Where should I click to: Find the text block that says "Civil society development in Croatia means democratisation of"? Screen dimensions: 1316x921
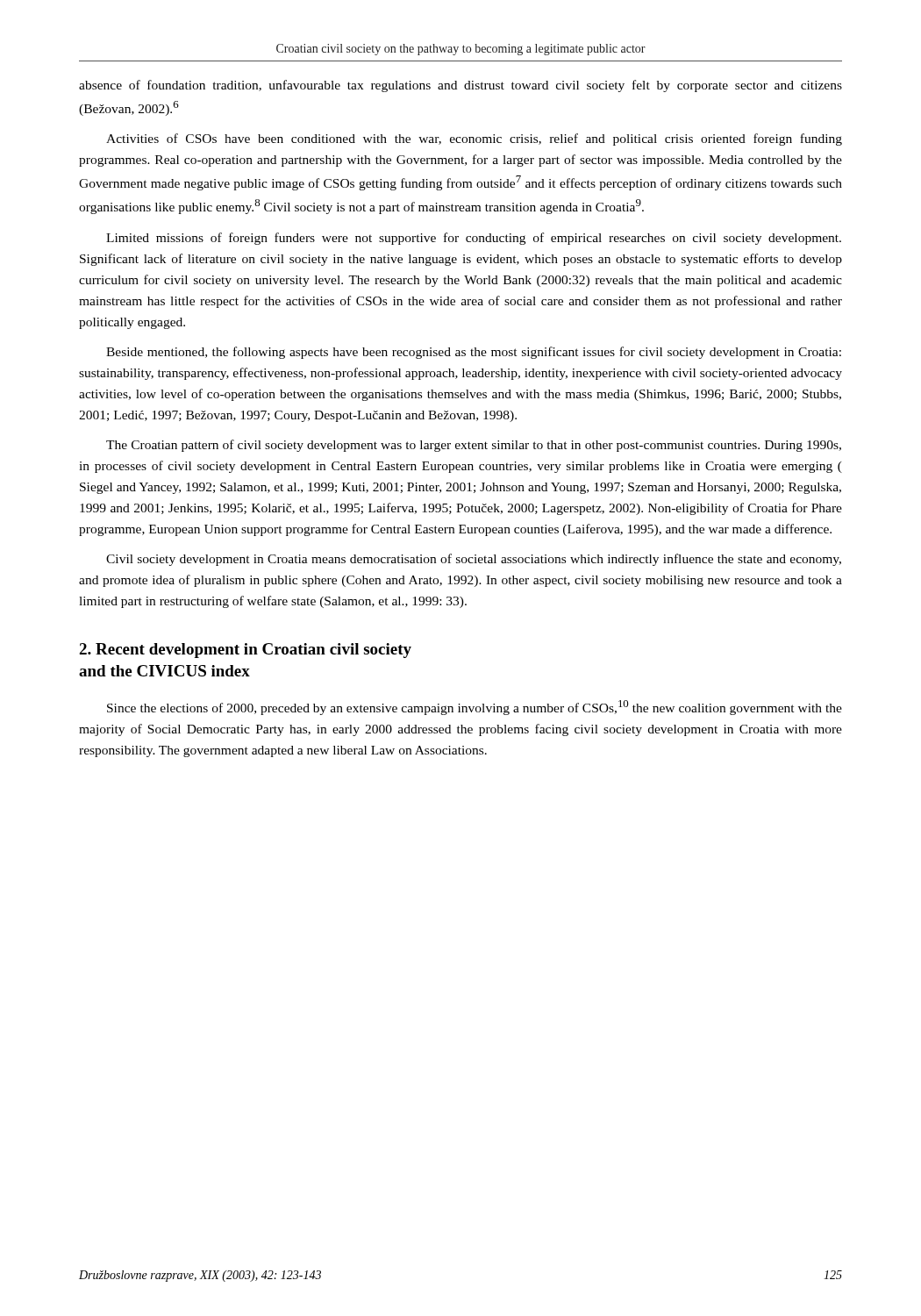pos(460,579)
